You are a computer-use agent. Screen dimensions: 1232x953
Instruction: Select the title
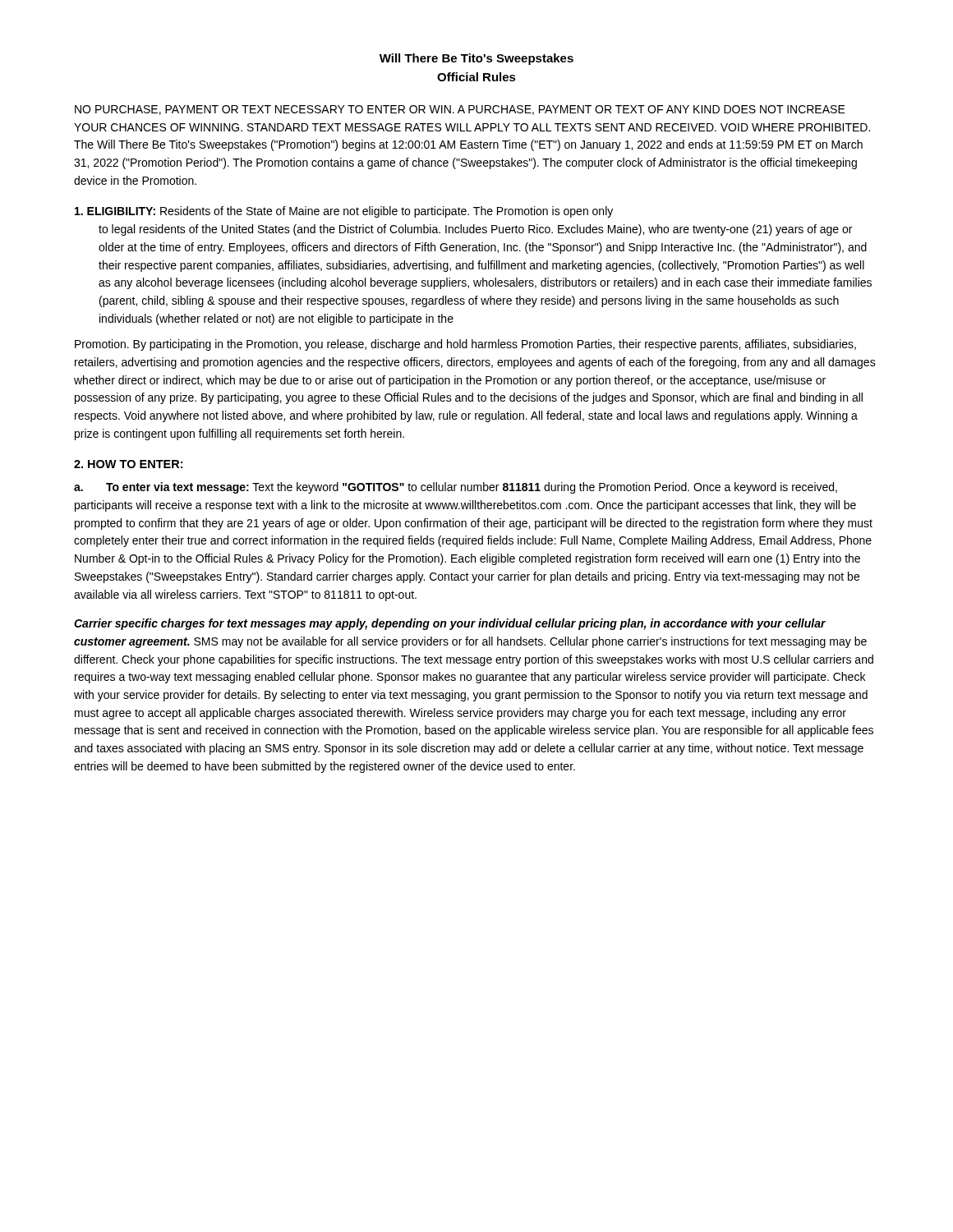(476, 68)
